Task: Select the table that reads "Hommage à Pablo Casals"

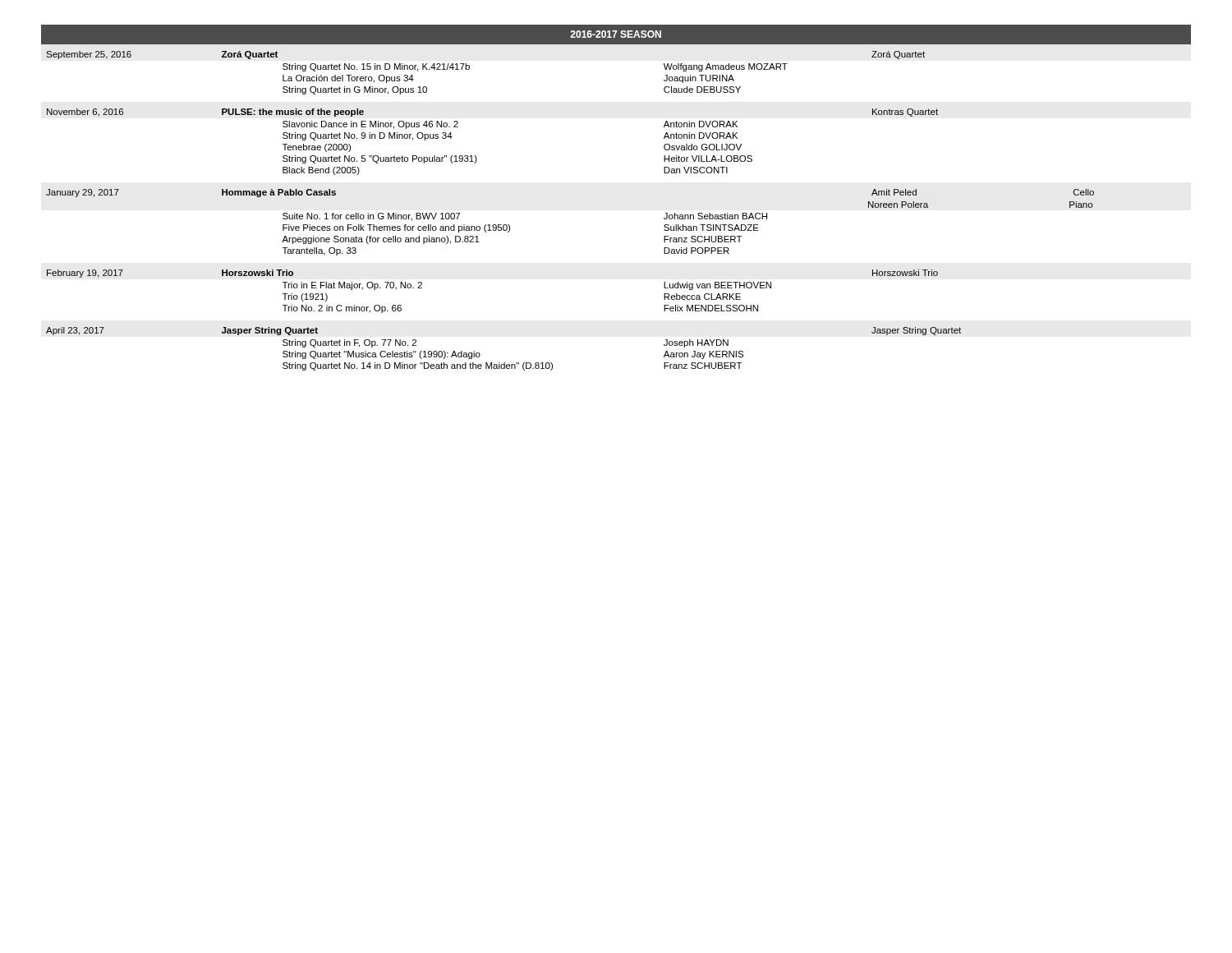Action: [x=616, y=208]
